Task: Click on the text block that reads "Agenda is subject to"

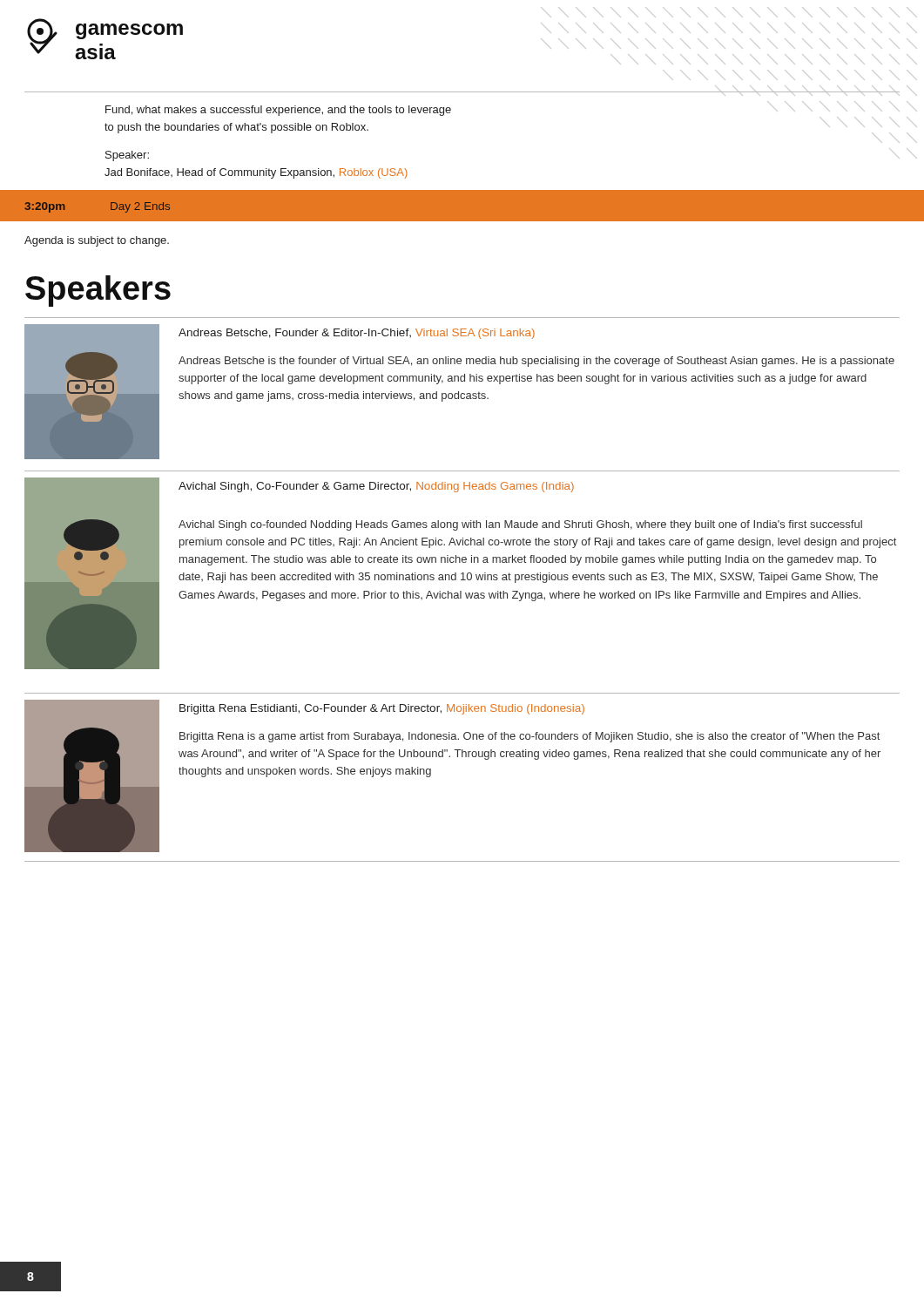Action: pyautogui.click(x=97, y=240)
